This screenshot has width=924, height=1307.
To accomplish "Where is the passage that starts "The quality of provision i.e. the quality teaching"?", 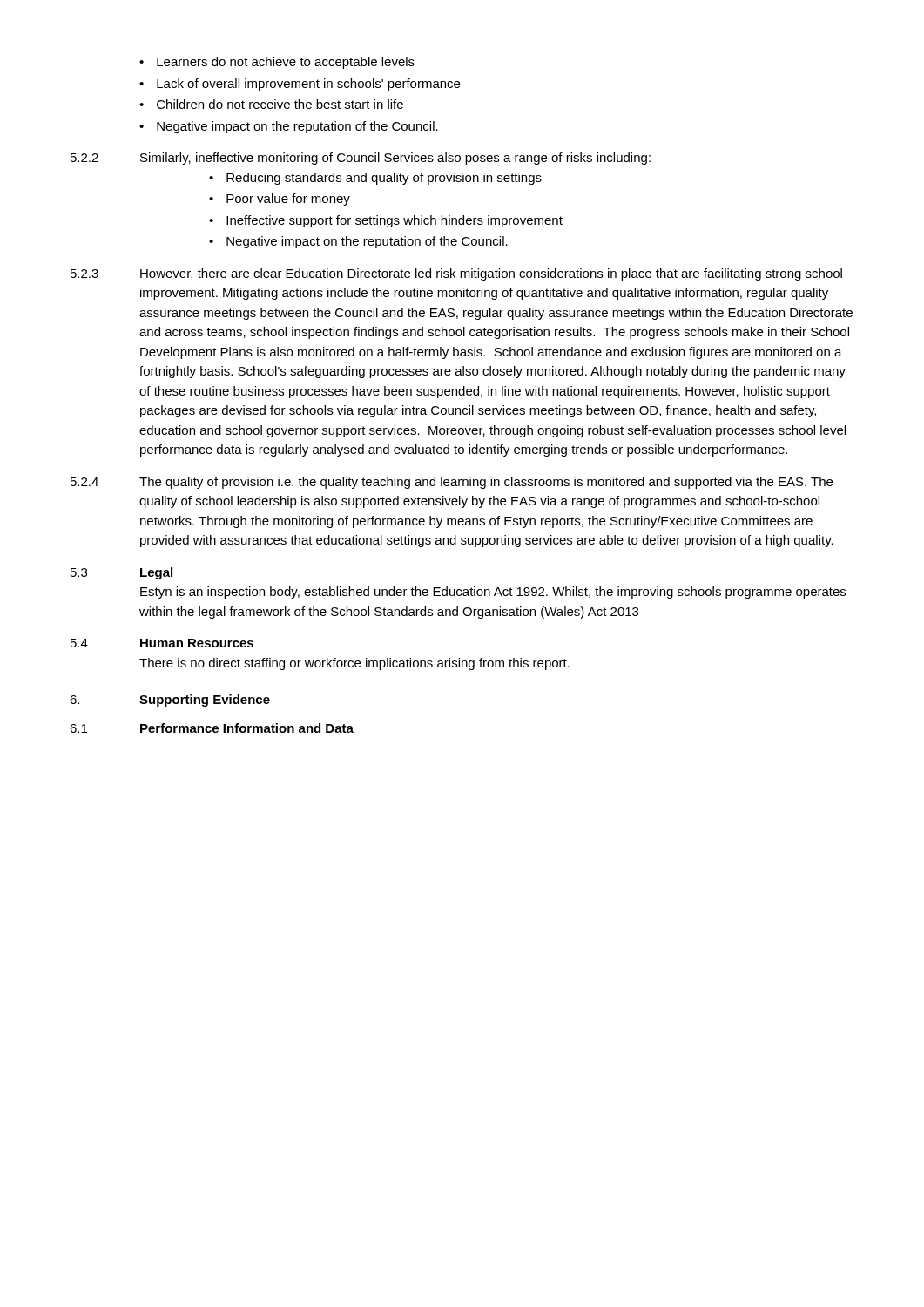I will click(x=487, y=510).
